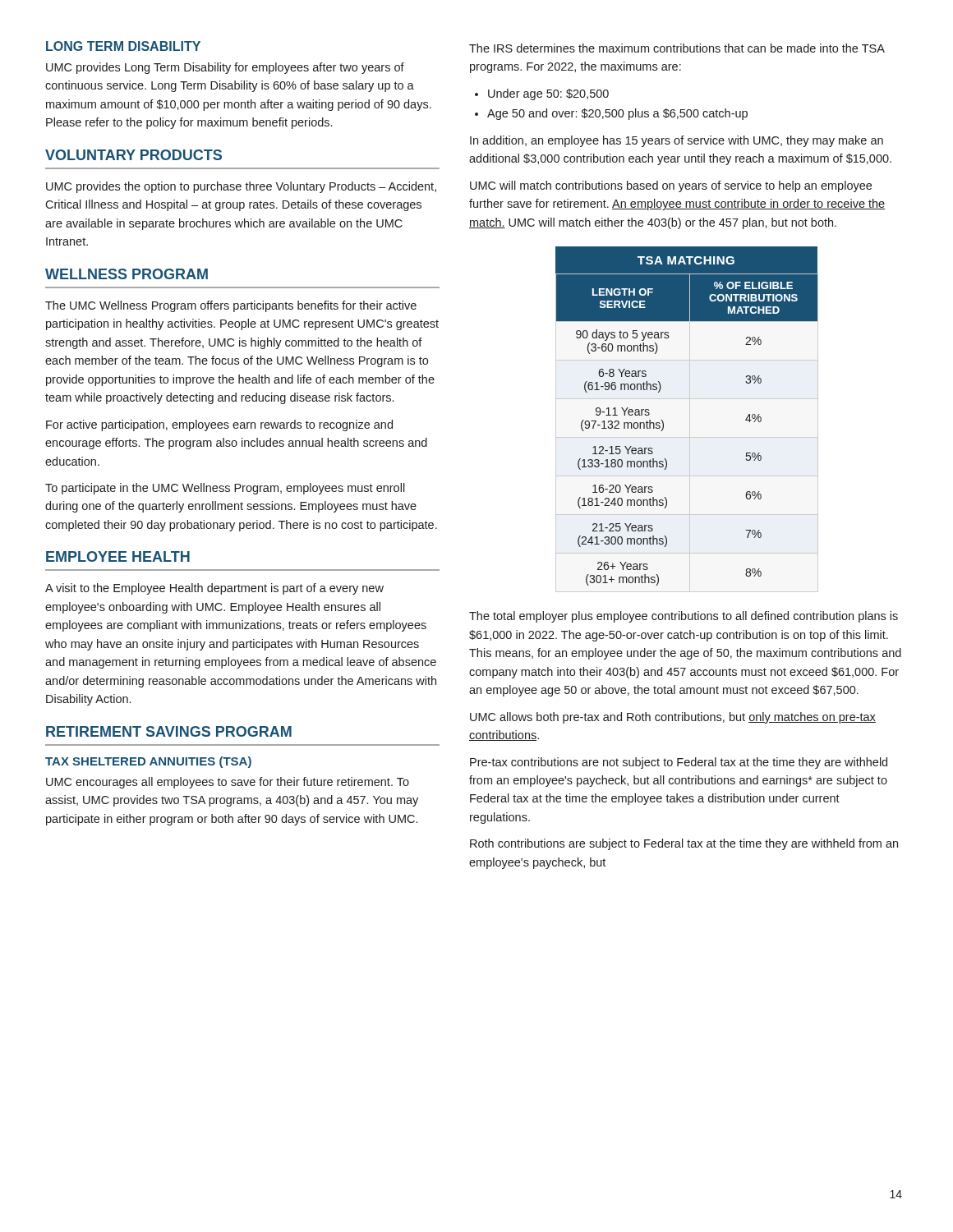This screenshot has height=1232, width=953.
Task: Select the text block that says "UMC encourages all employees to save for"
Action: (x=232, y=800)
